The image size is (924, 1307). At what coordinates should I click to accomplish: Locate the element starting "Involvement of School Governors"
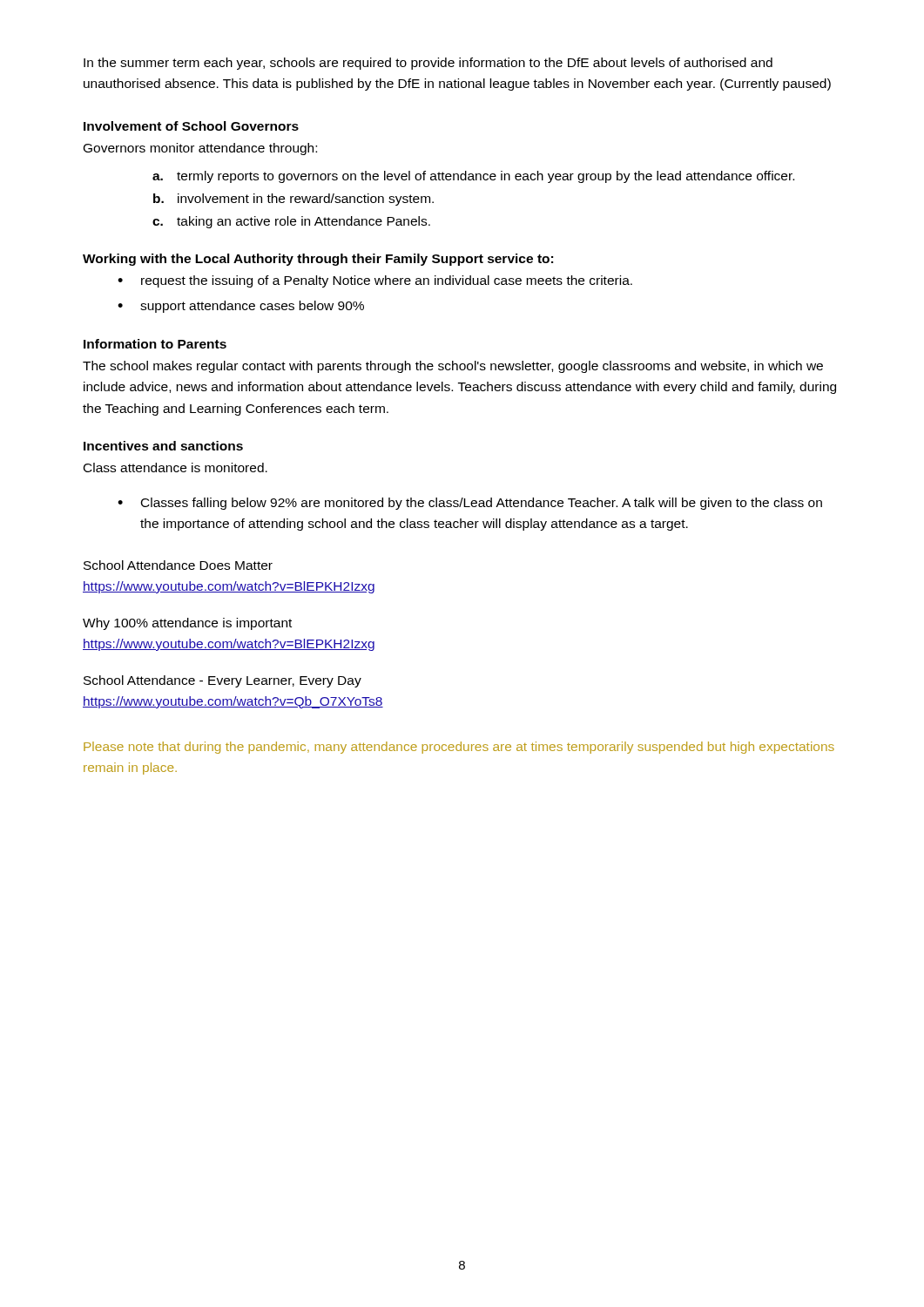(191, 126)
